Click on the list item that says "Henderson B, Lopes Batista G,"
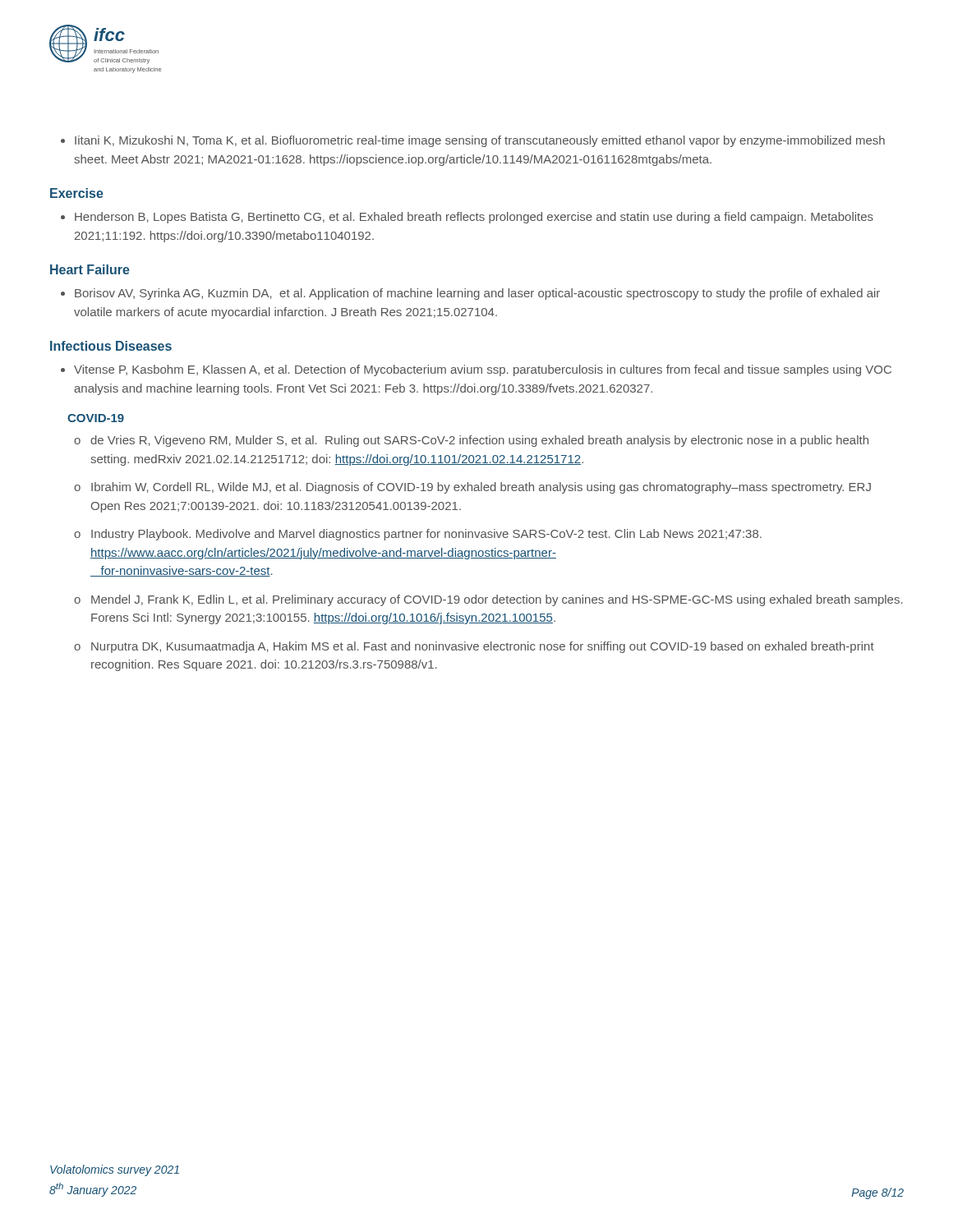 pos(476,226)
